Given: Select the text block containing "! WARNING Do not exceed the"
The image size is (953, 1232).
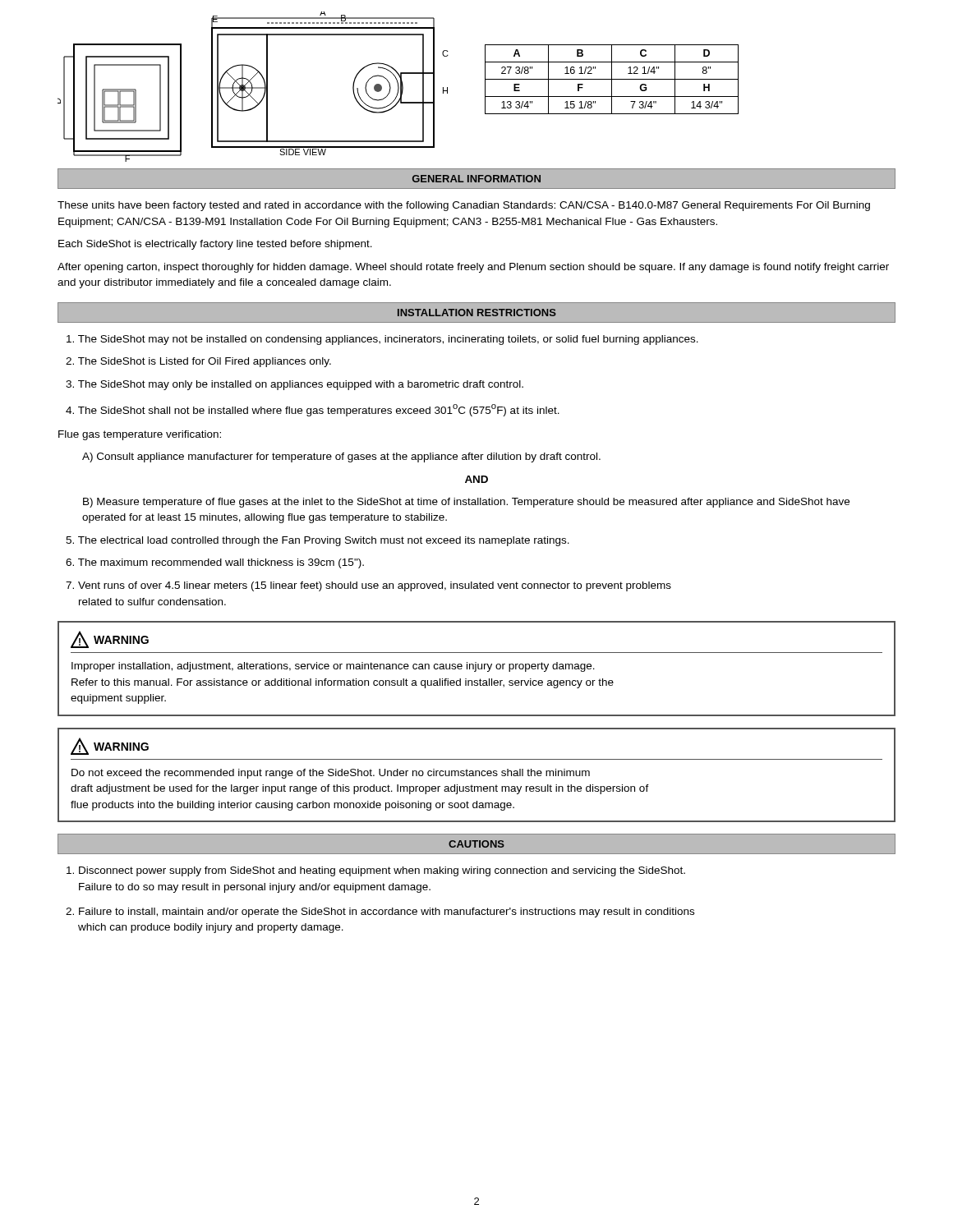Looking at the screenshot, I should coord(476,775).
